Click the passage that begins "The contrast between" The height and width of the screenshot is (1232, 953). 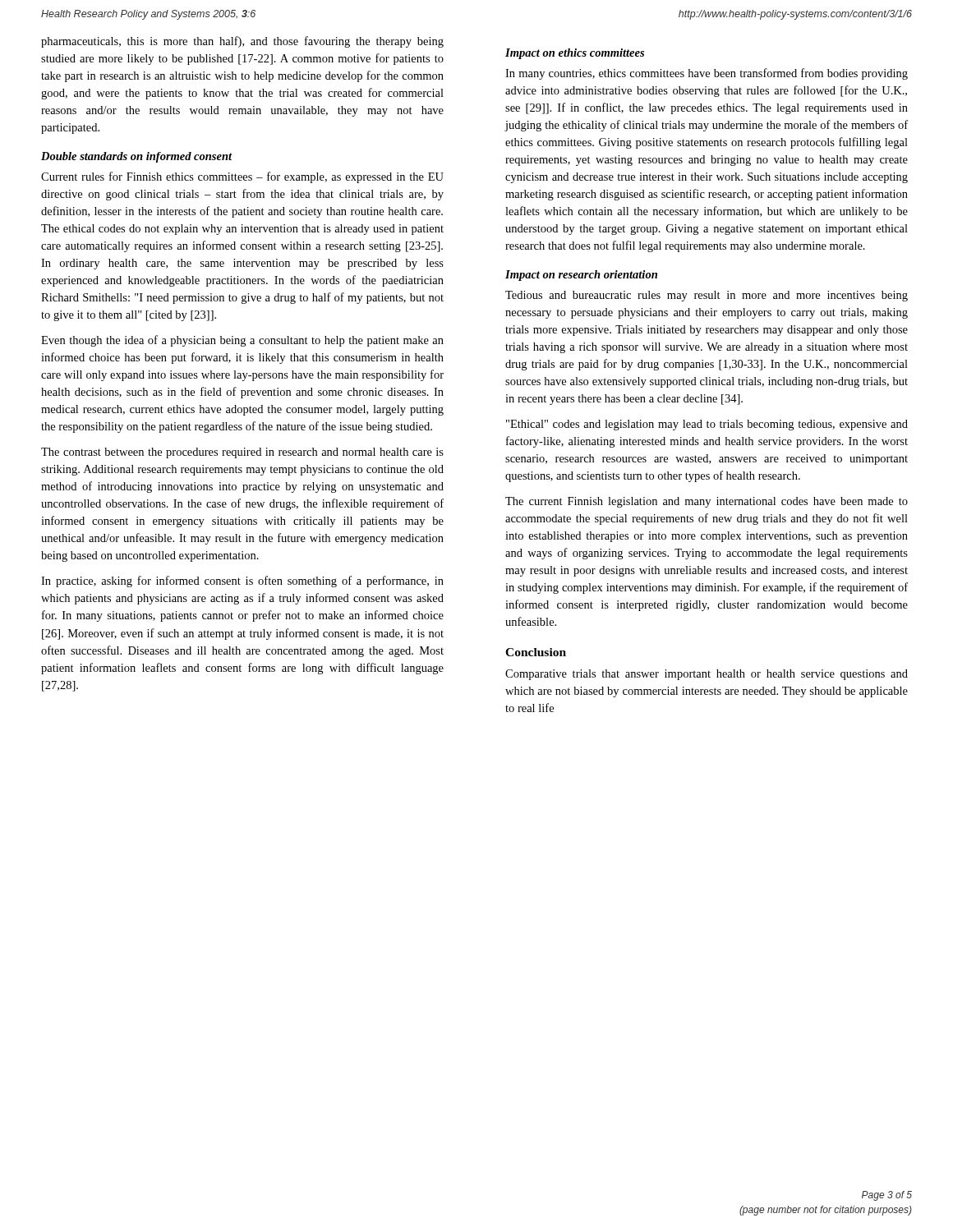point(242,504)
